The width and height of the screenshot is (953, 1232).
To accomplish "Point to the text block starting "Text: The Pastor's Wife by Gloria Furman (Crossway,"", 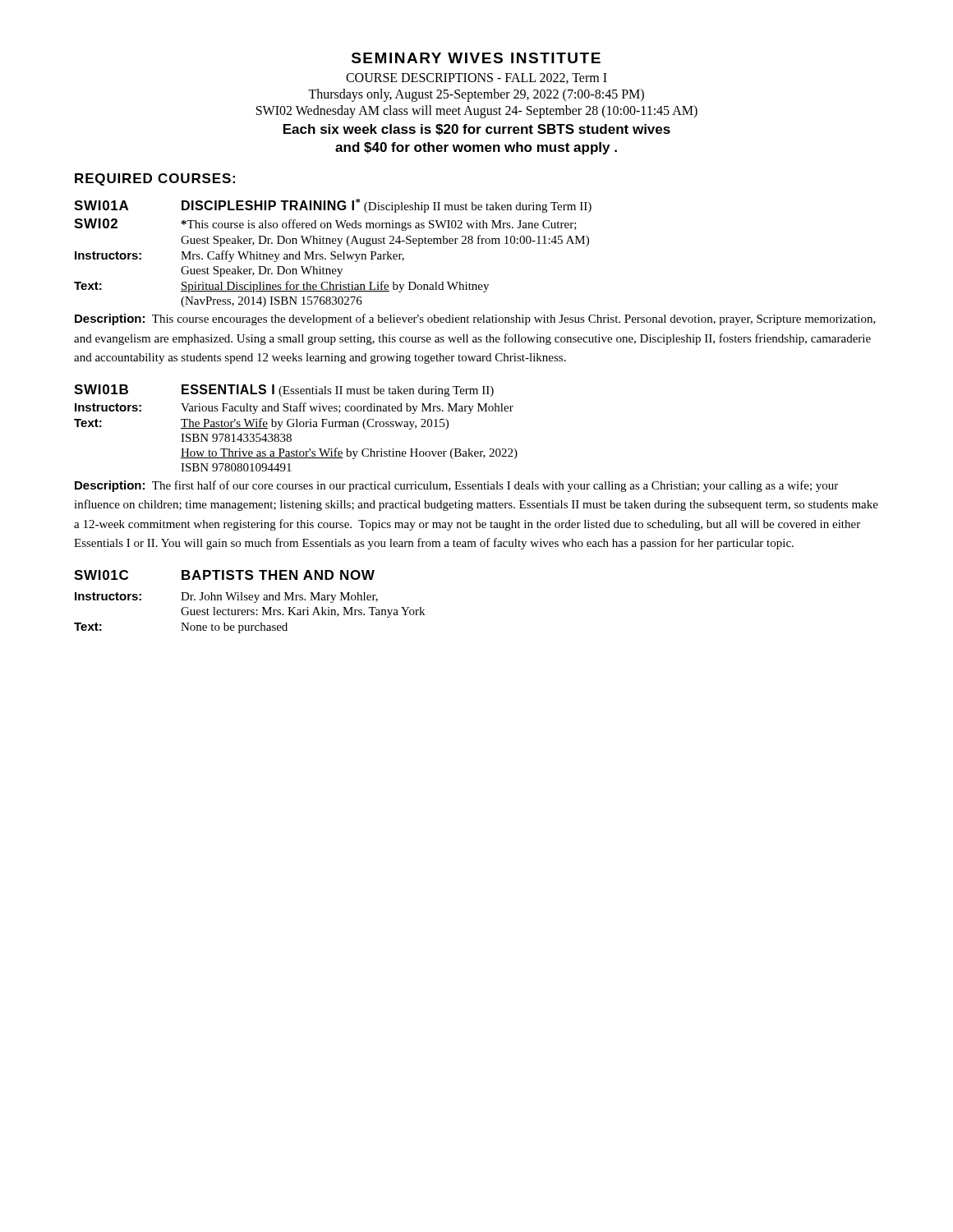I will coord(476,445).
